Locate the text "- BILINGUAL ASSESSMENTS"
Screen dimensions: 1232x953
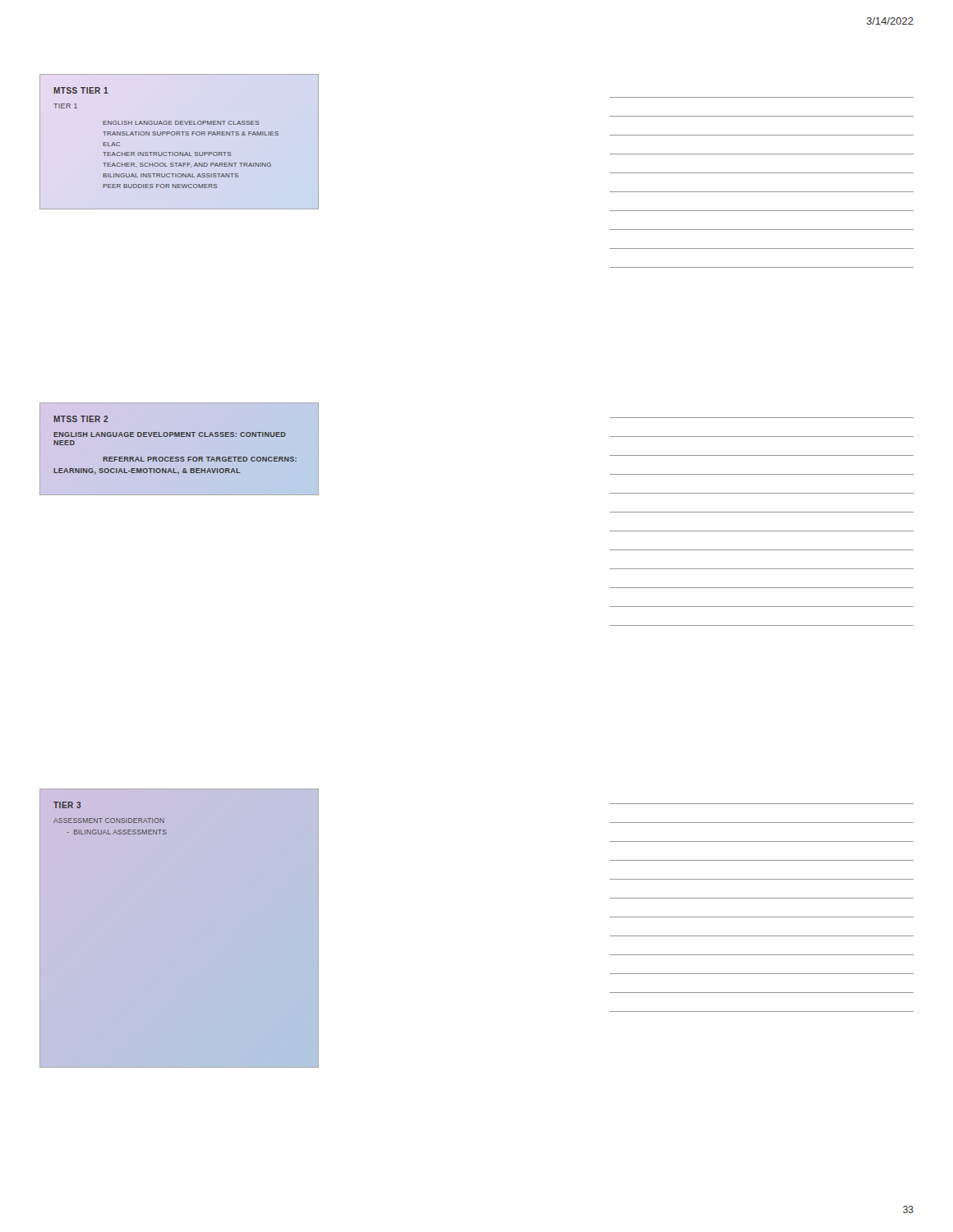(117, 832)
